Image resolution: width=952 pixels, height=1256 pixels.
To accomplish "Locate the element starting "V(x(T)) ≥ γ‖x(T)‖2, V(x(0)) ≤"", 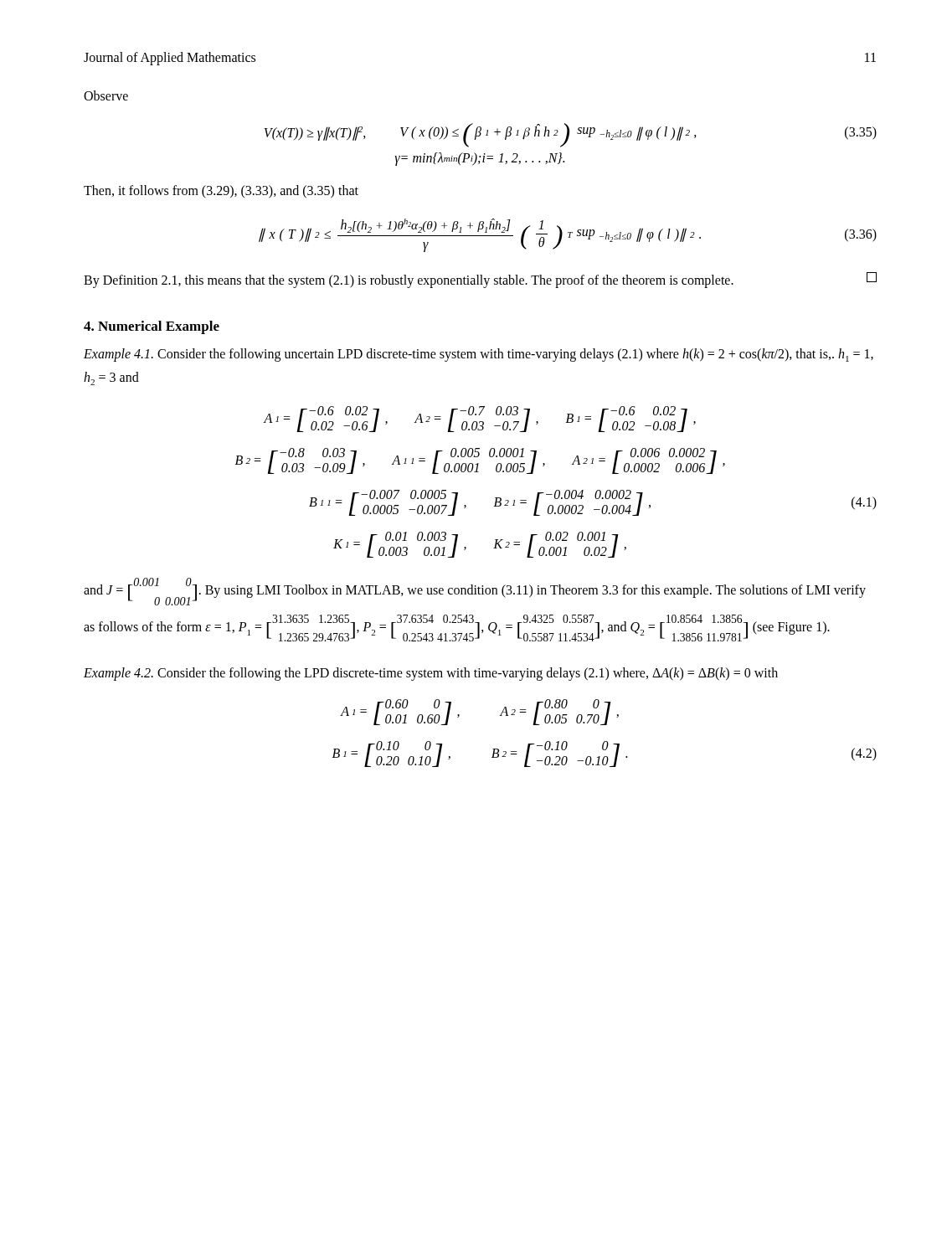I will (x=480, y=142).
